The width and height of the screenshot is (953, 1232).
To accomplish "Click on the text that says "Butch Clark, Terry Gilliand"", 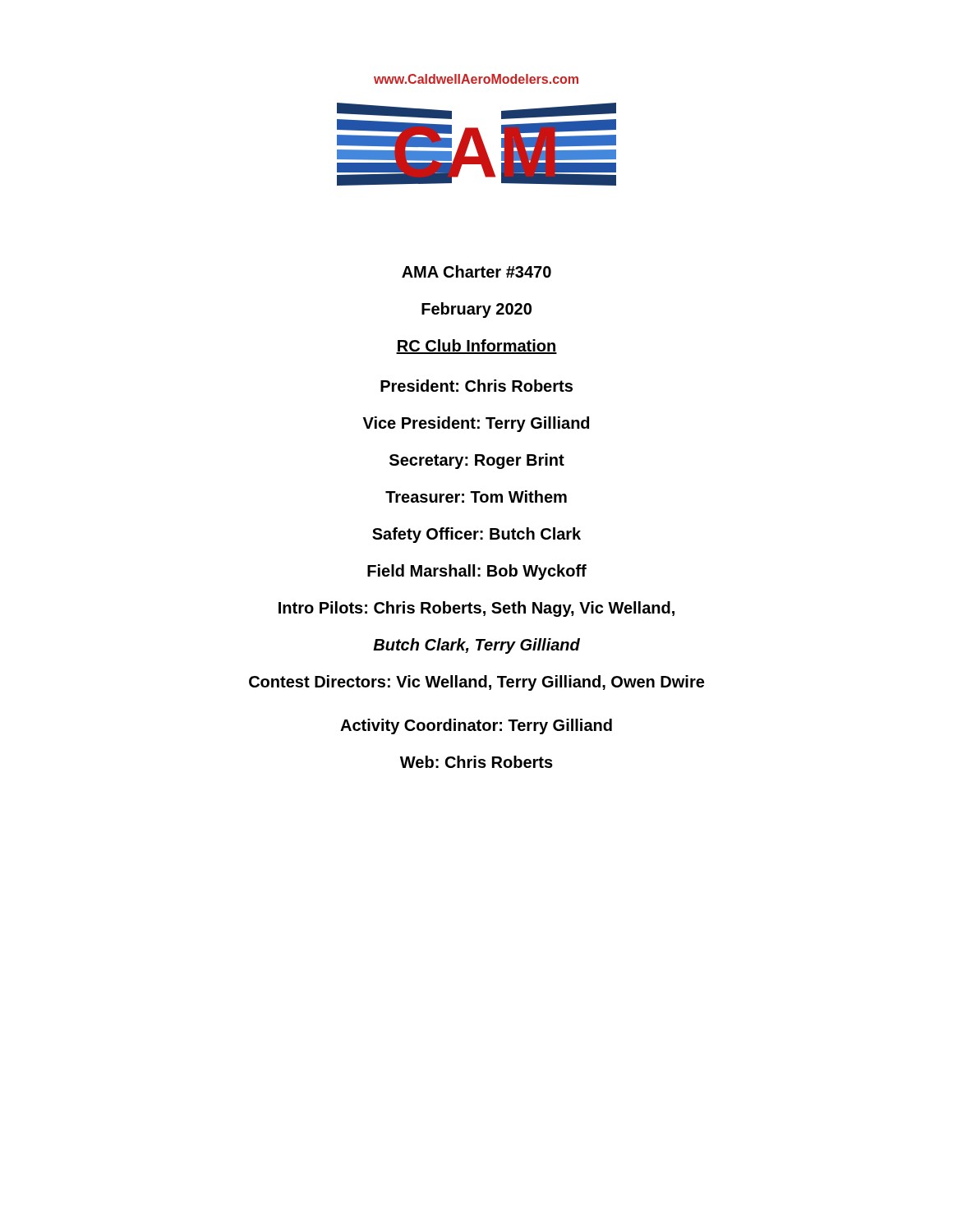I will click(x=476, y=645).
